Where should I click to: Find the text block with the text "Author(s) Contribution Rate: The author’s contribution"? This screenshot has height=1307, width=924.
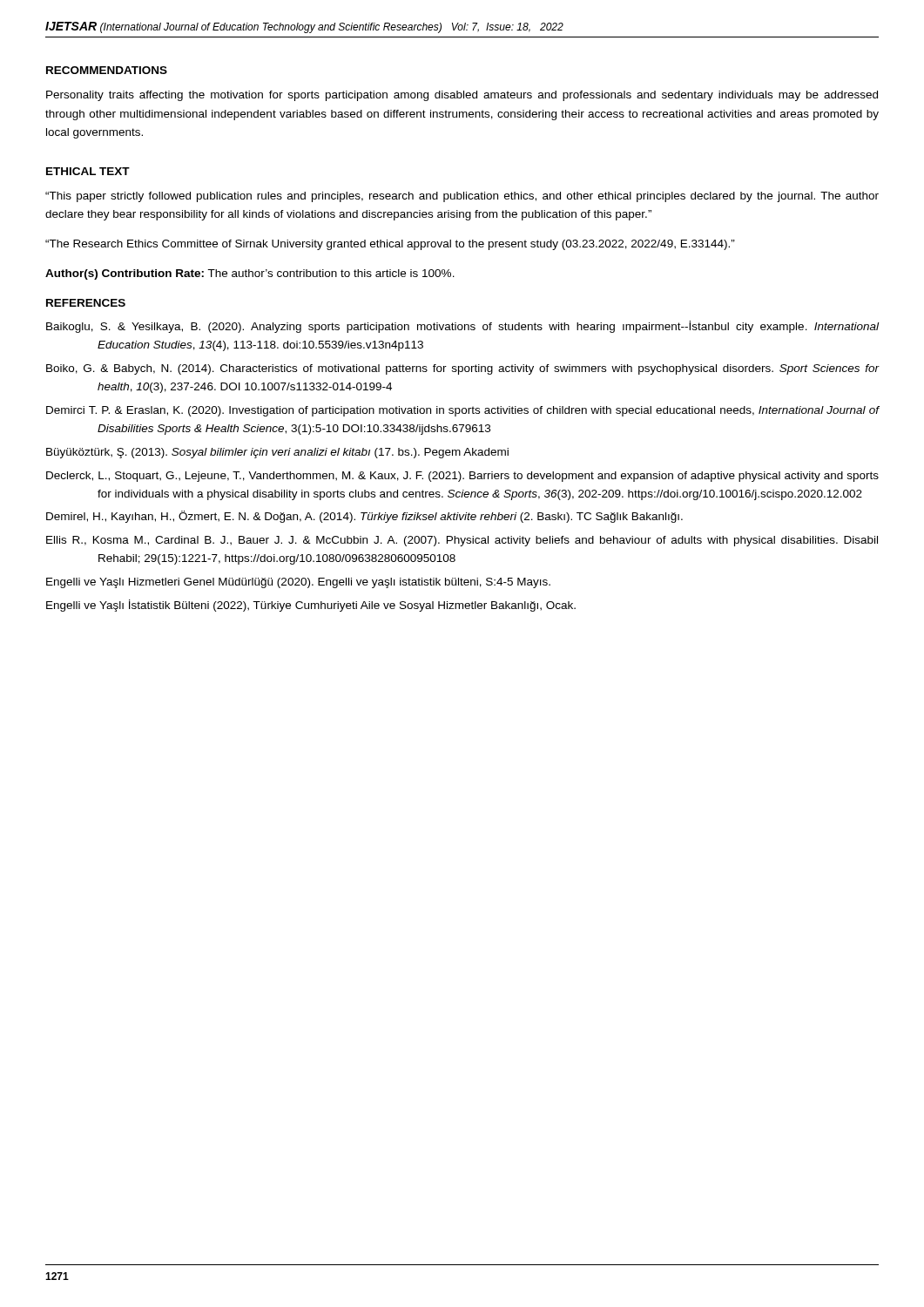pos(250,273)
